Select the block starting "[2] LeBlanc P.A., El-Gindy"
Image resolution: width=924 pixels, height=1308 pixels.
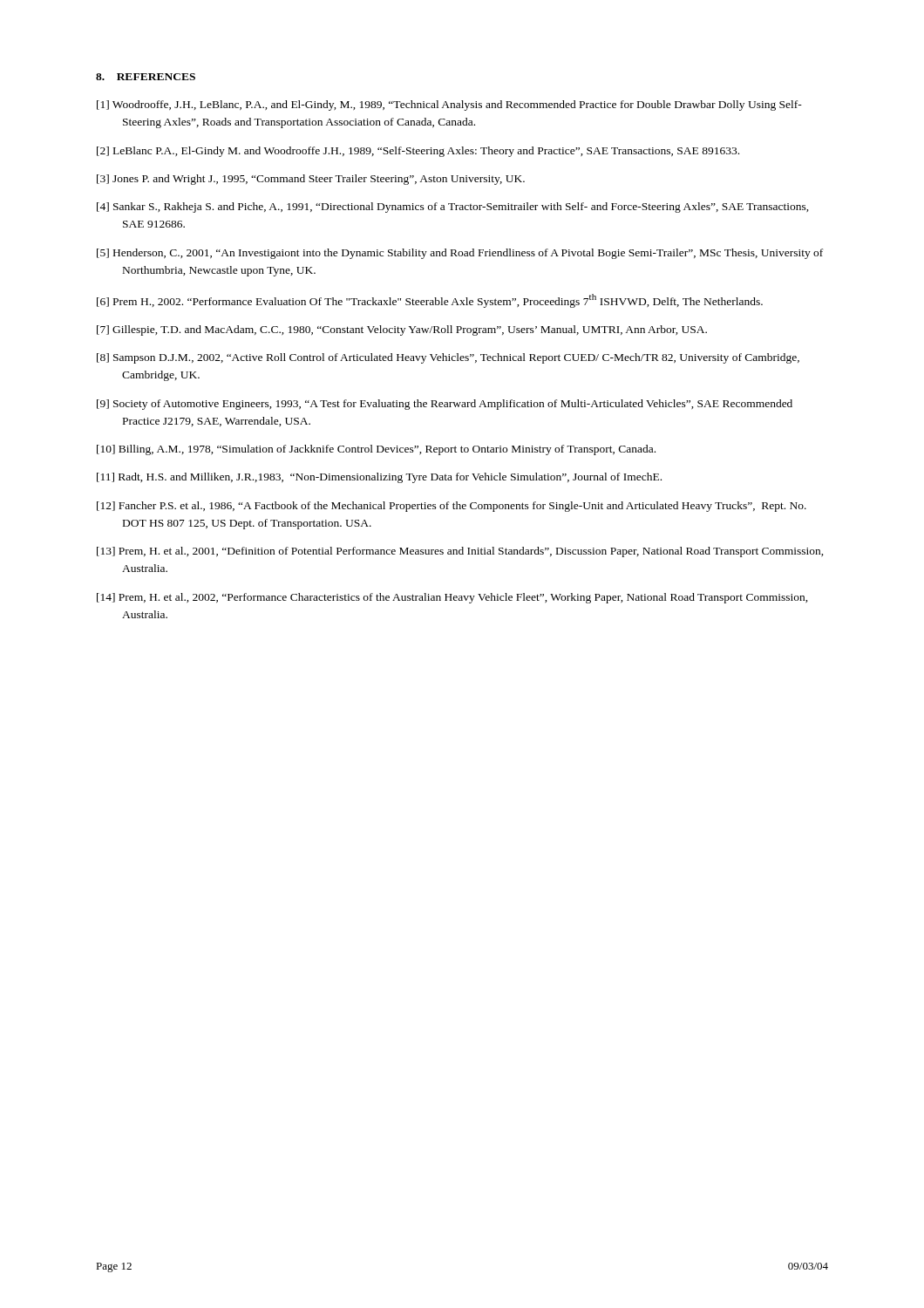tap(418, 150)
